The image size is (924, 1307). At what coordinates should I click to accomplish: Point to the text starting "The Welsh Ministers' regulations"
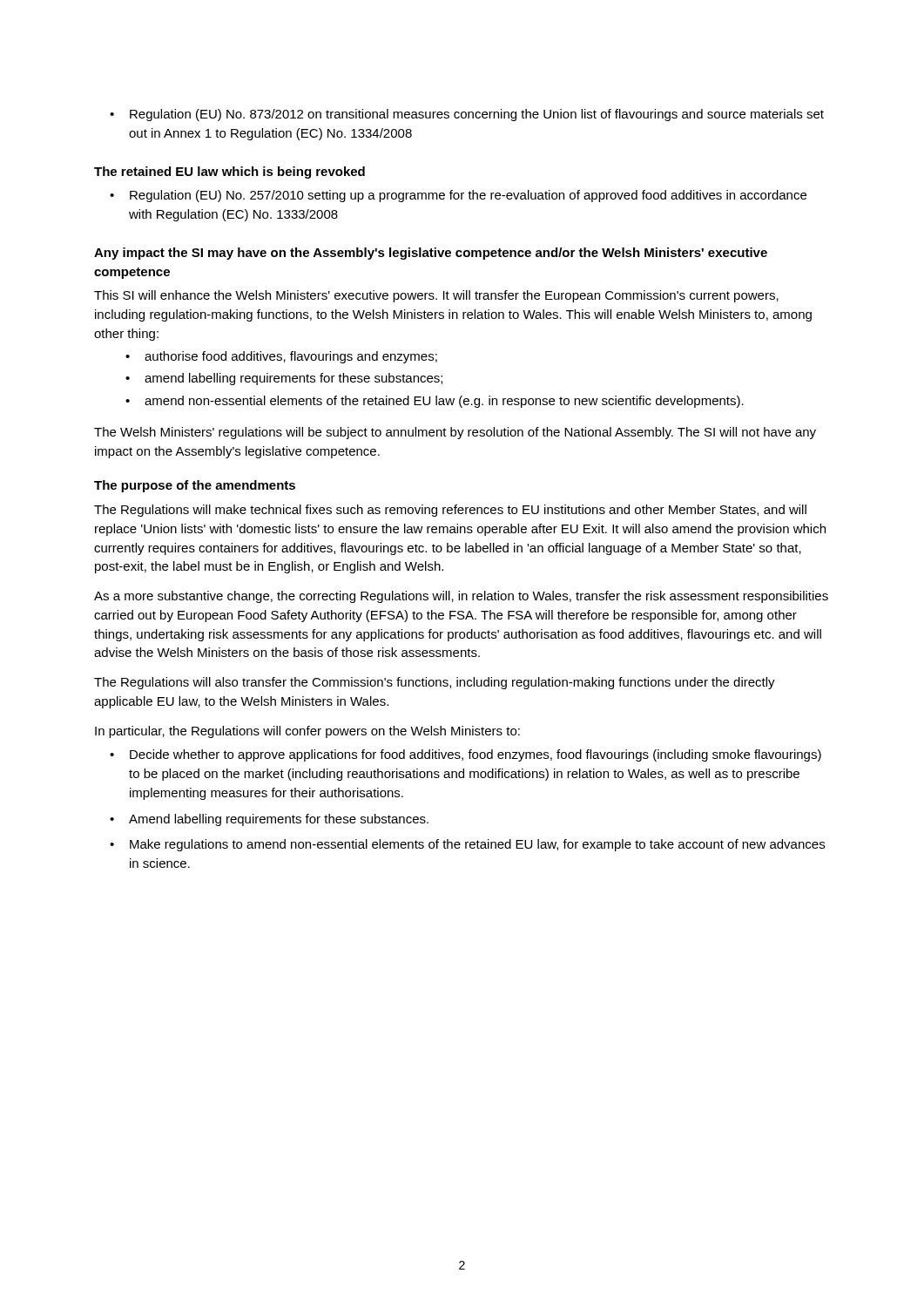point(455,441)
